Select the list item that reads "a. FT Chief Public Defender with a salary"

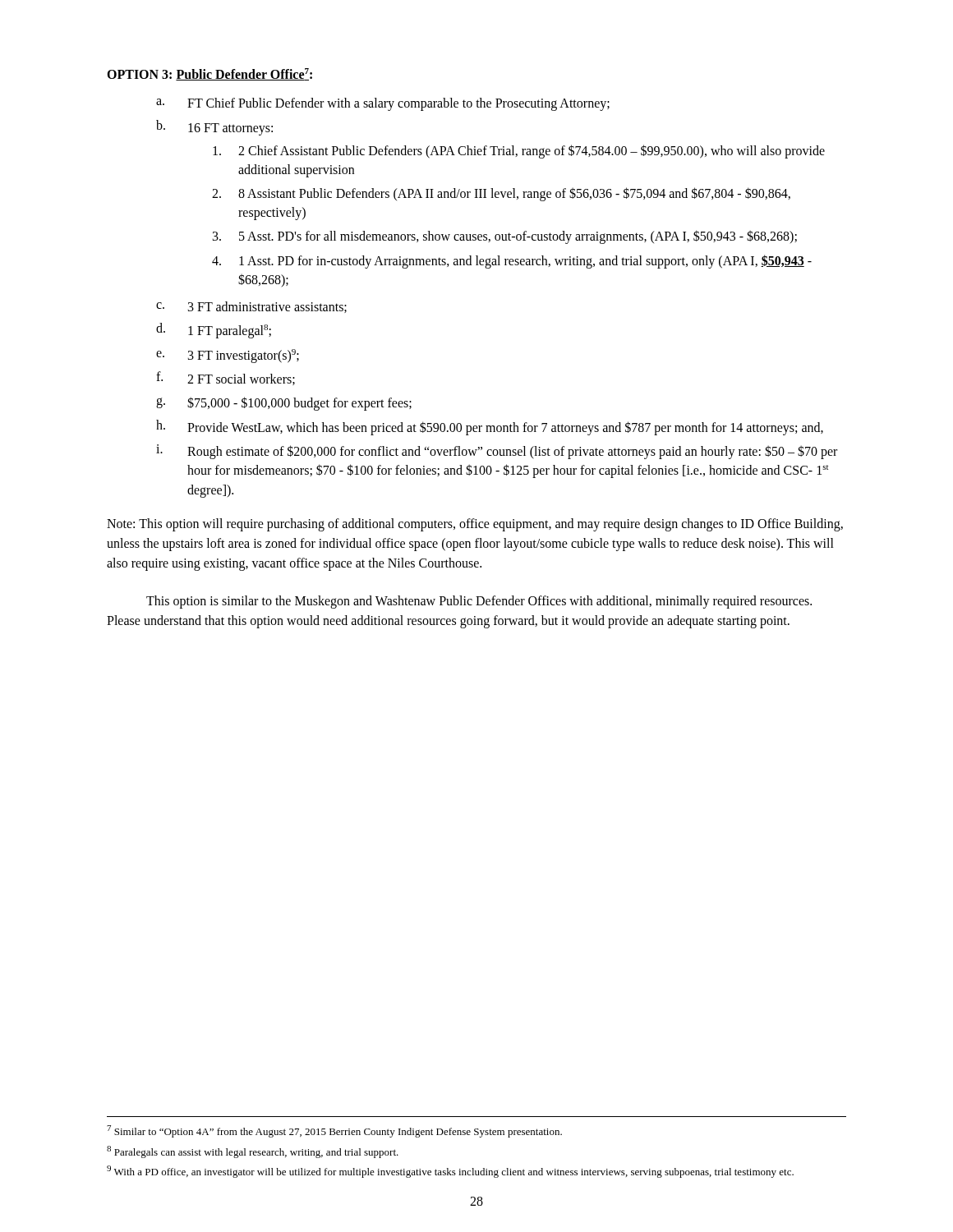tap(501, 103)
